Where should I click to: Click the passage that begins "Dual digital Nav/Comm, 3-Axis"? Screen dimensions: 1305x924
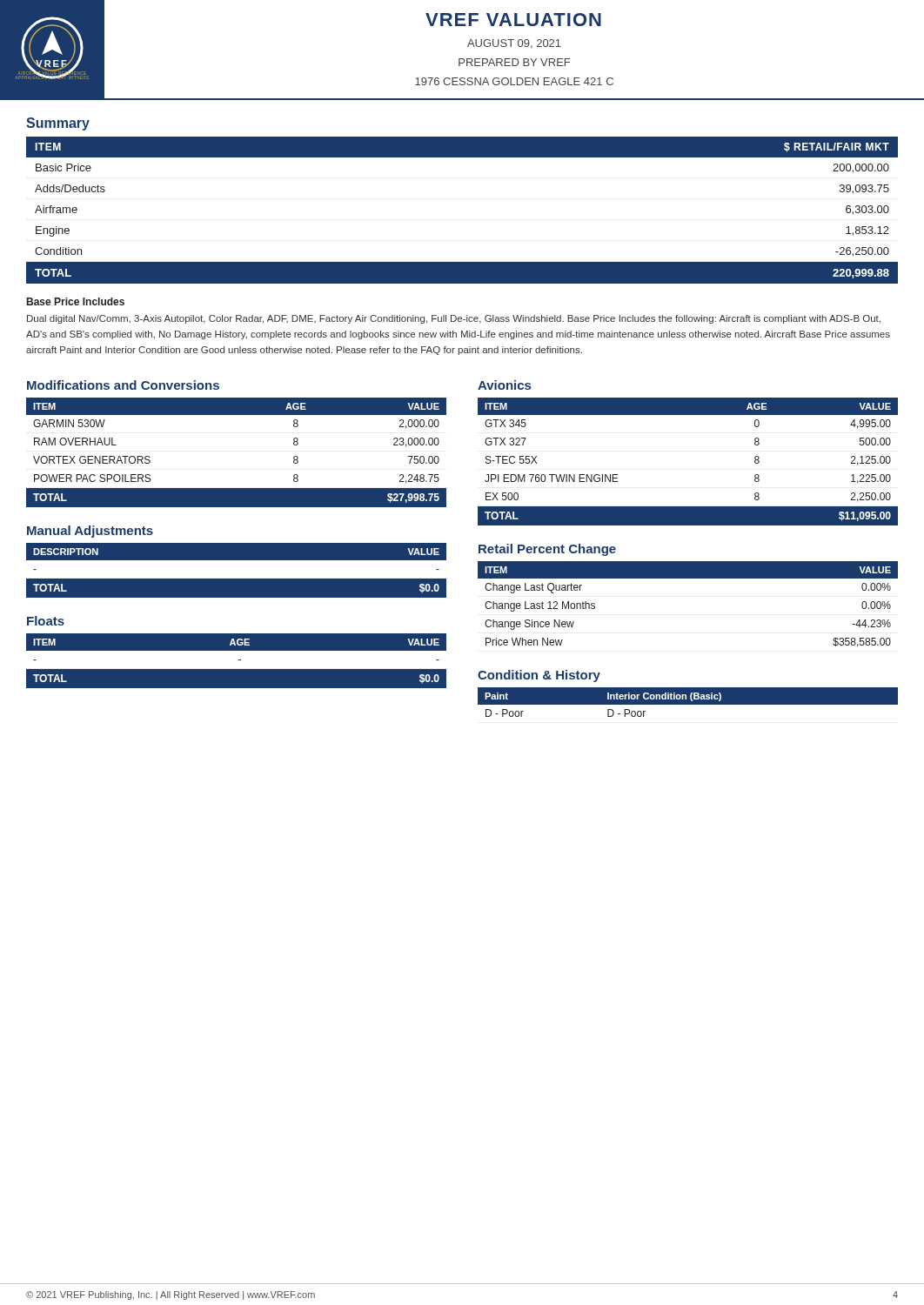click(x=458, y=334)
